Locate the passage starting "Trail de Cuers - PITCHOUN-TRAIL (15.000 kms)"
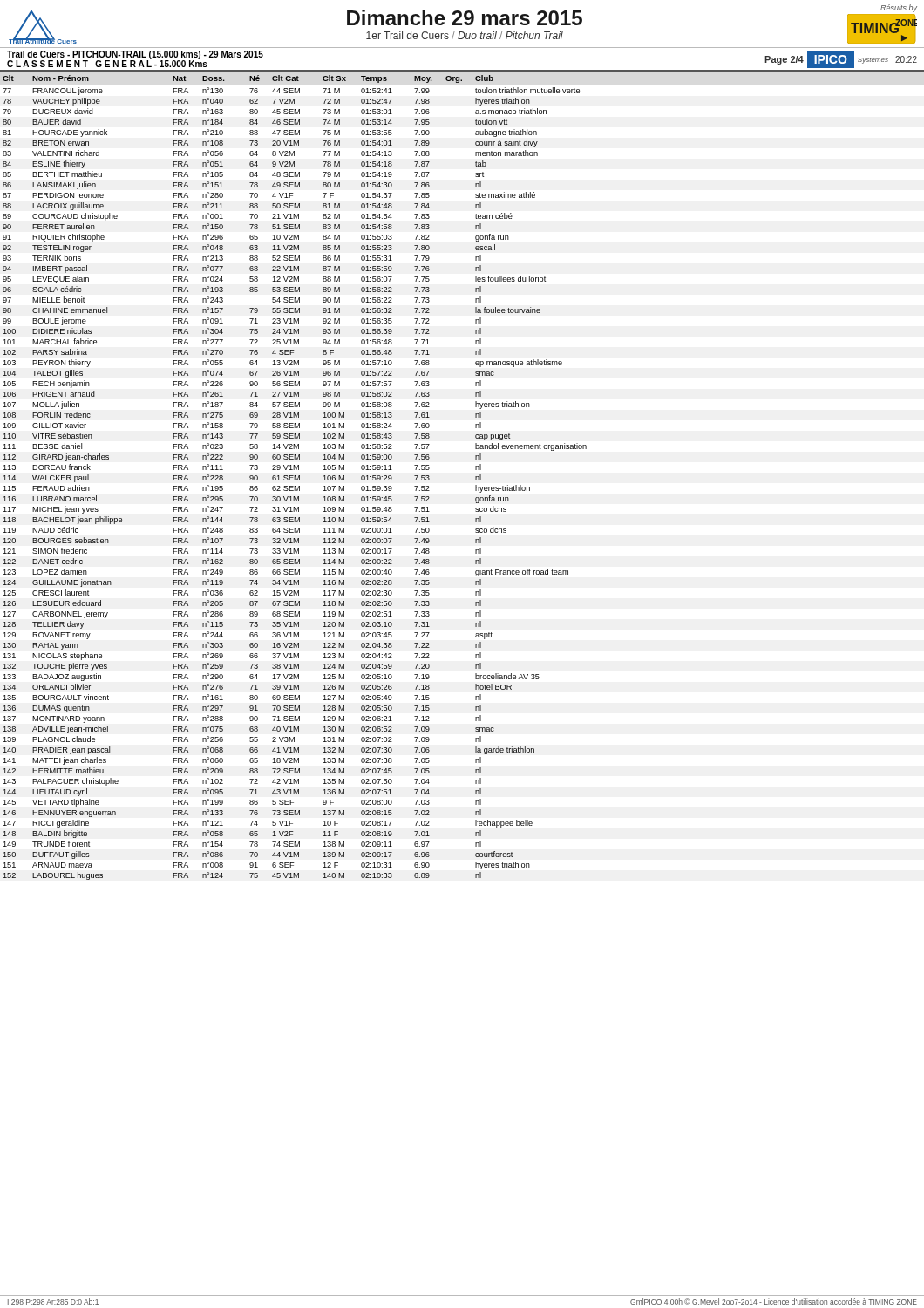Screen dimensions: 1308x924 [x=462, y=59]
